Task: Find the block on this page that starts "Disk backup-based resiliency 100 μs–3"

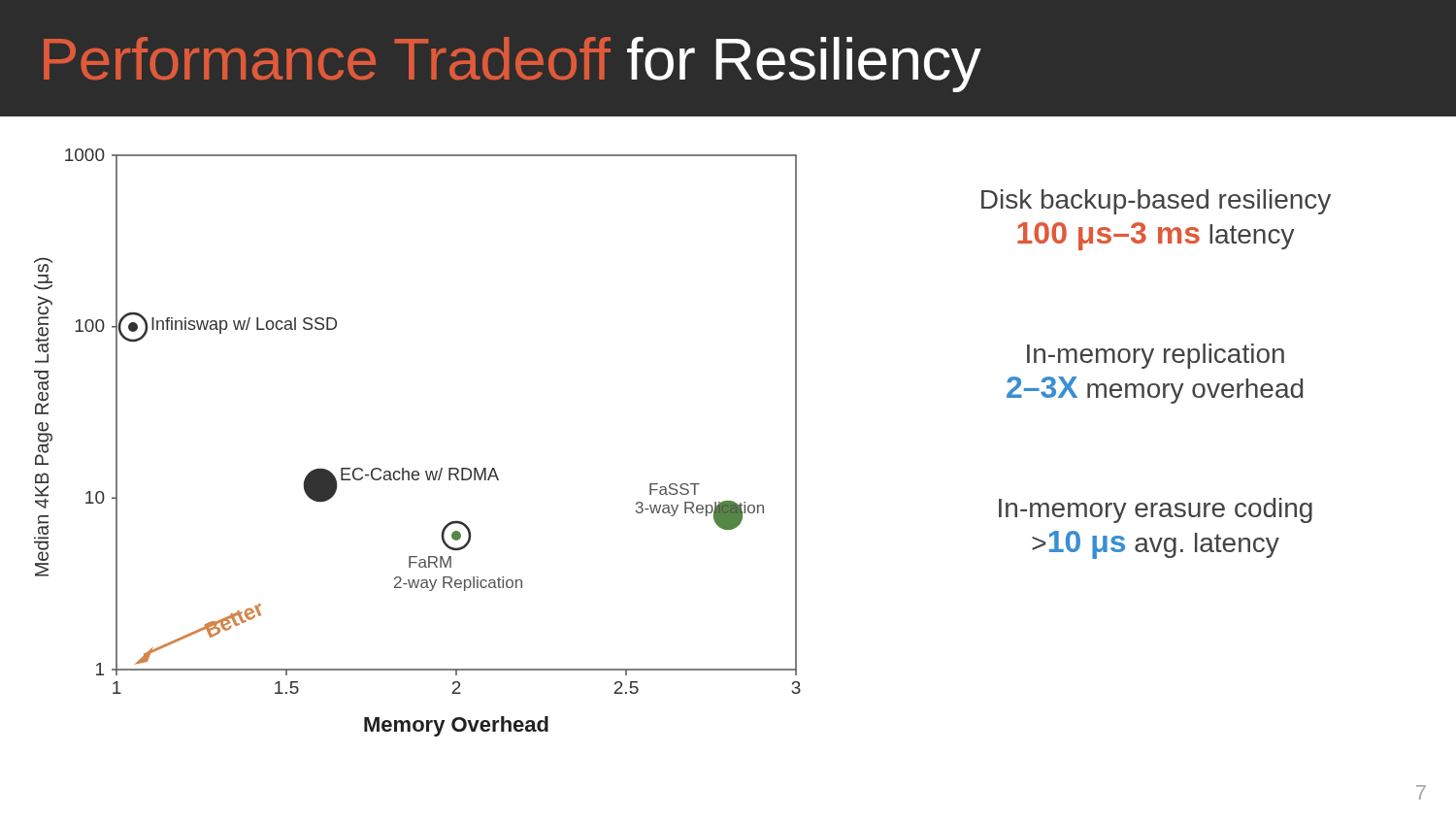Action: click(1155, 218)
